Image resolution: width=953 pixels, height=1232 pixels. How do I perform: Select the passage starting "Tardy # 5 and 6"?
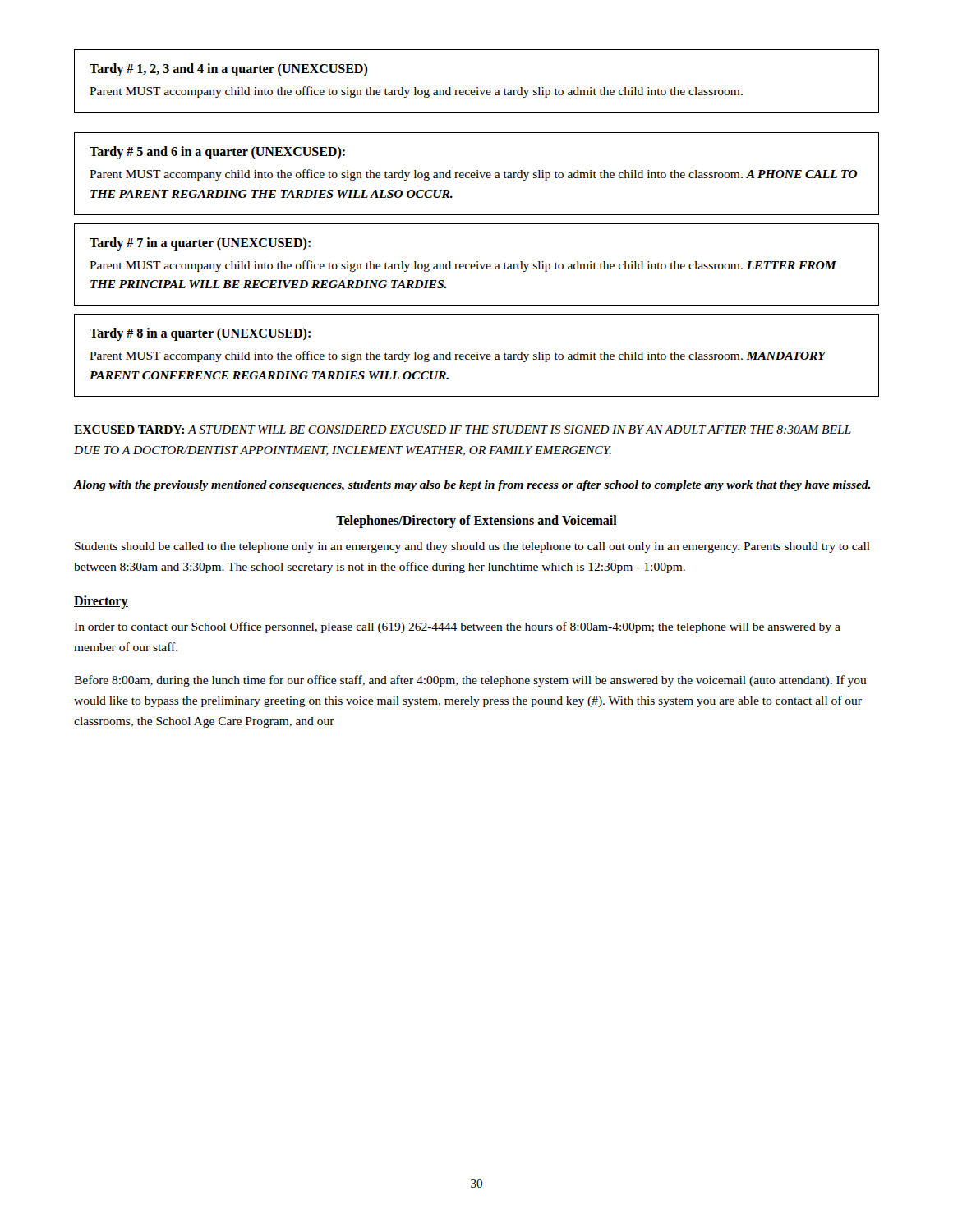click(x=476, y=174)
